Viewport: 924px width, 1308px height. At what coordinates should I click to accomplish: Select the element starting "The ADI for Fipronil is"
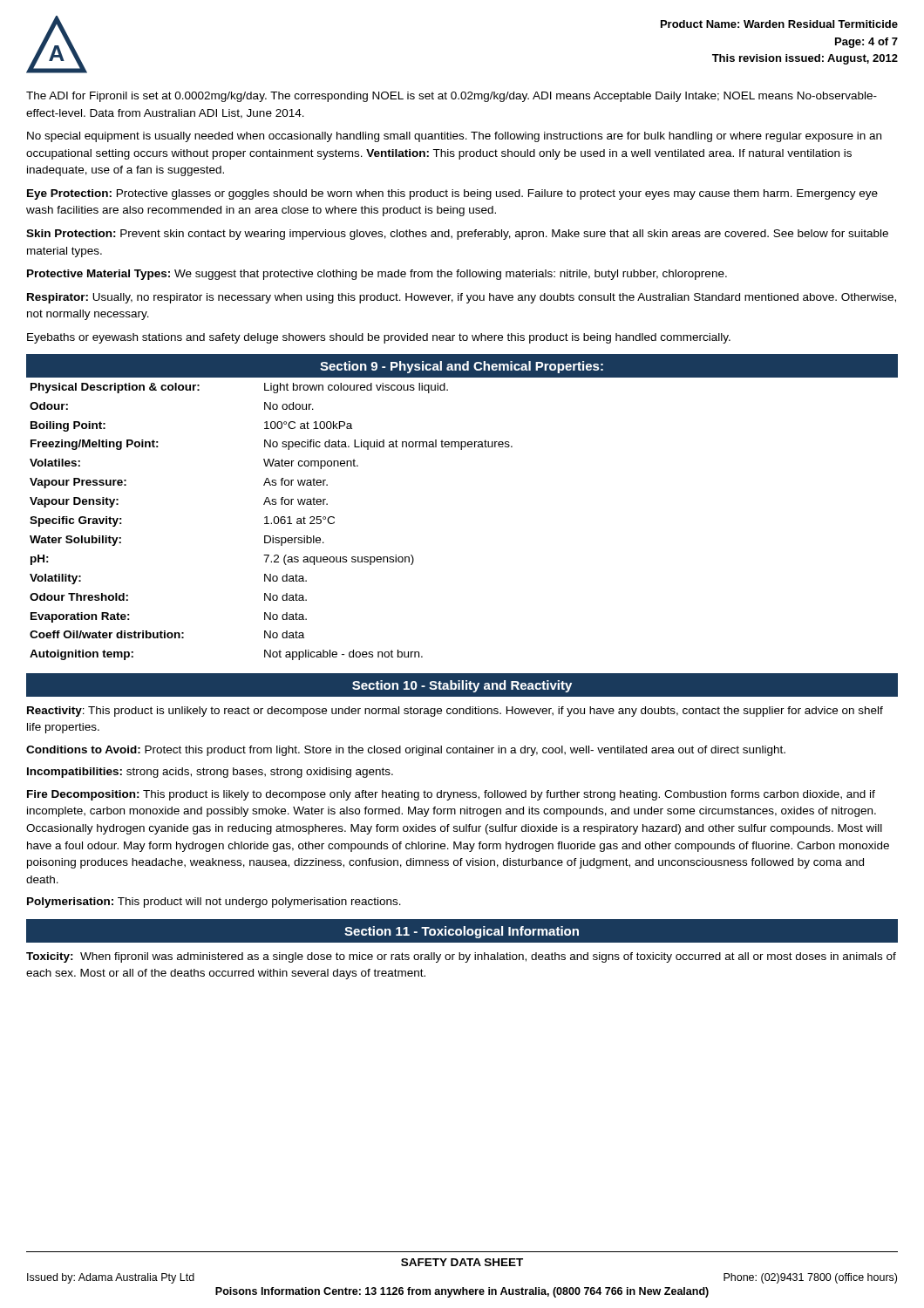(x=452, y=104)
